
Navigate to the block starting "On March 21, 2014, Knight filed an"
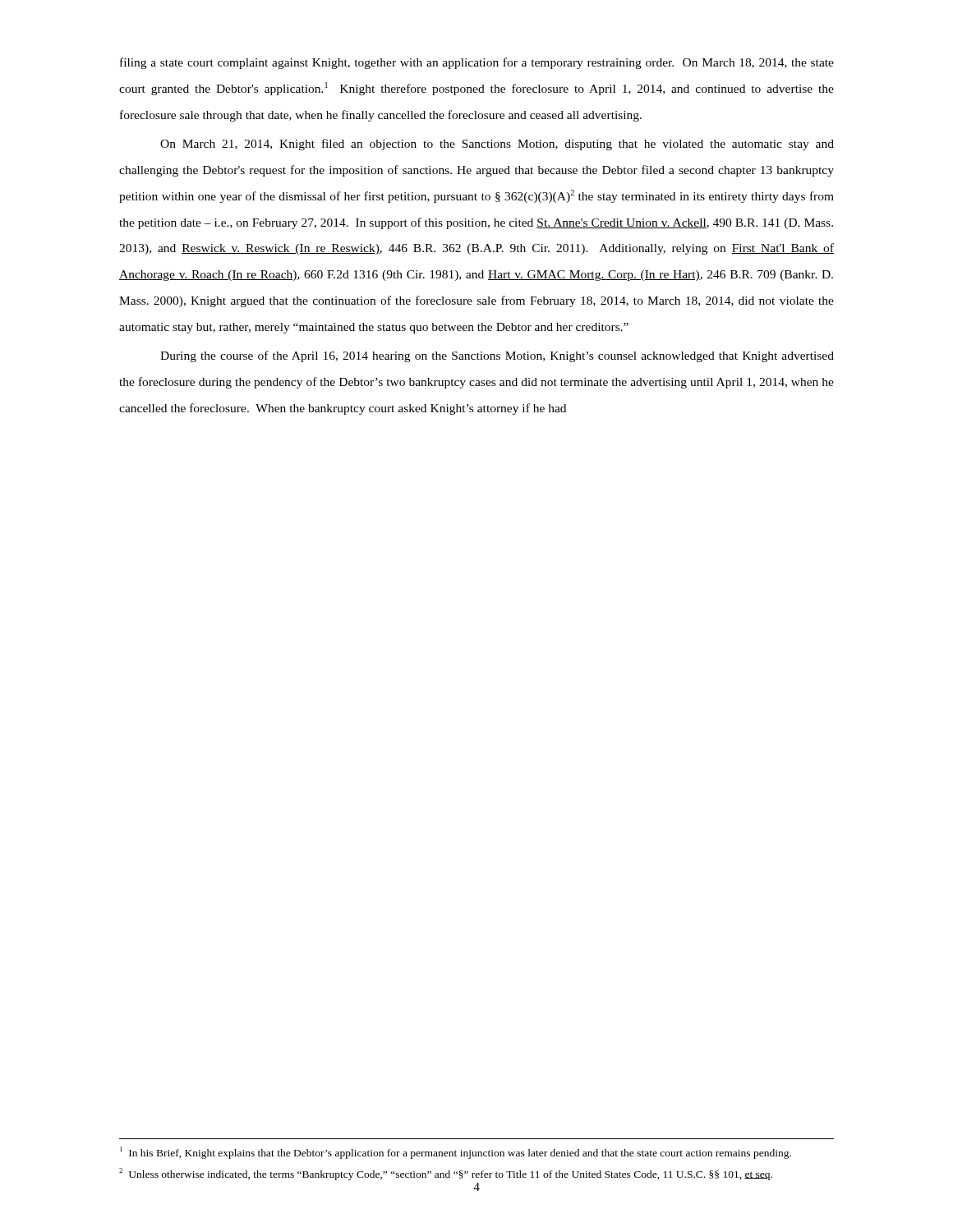476,235
